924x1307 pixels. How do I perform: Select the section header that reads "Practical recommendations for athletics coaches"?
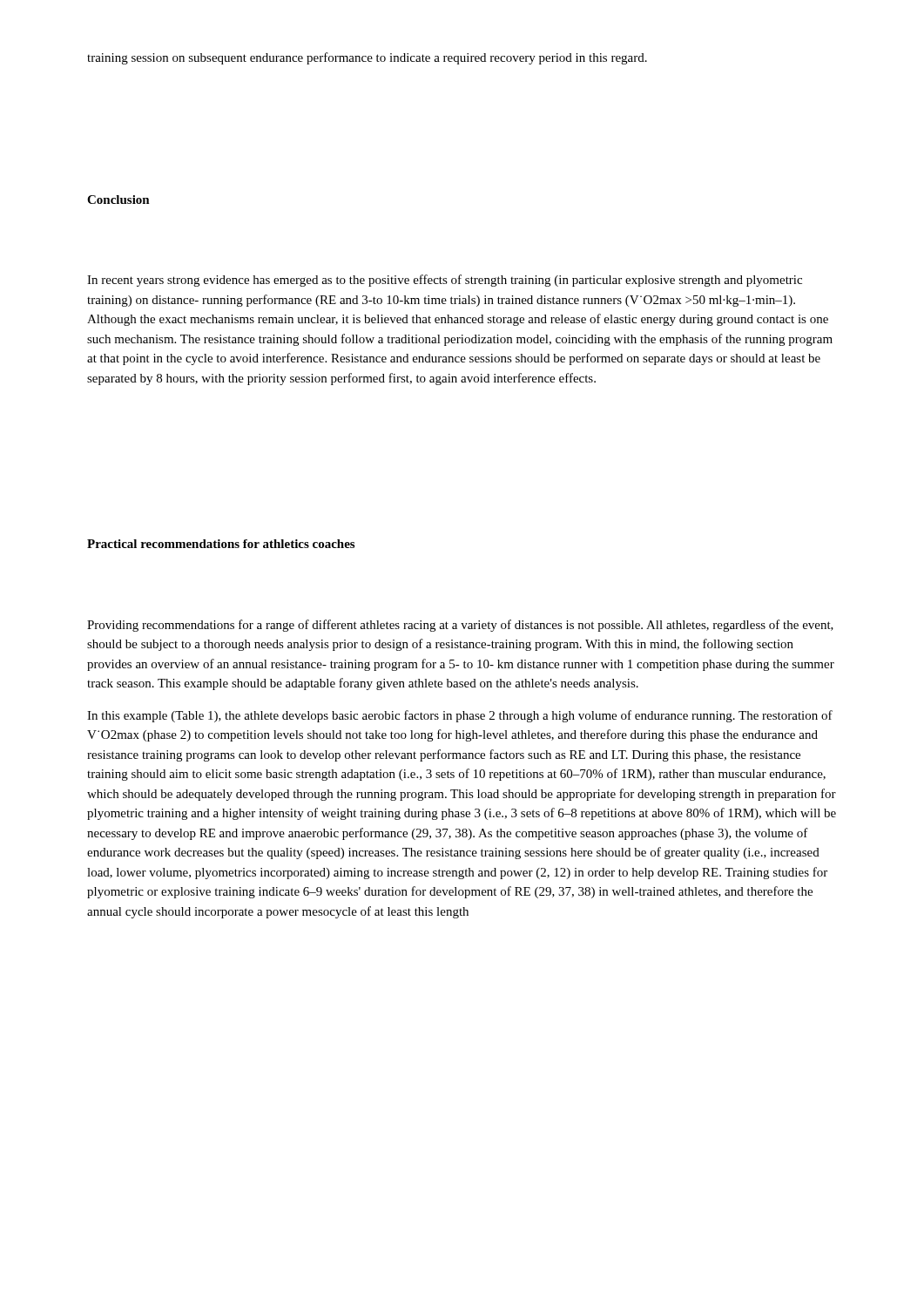(221, 544)
